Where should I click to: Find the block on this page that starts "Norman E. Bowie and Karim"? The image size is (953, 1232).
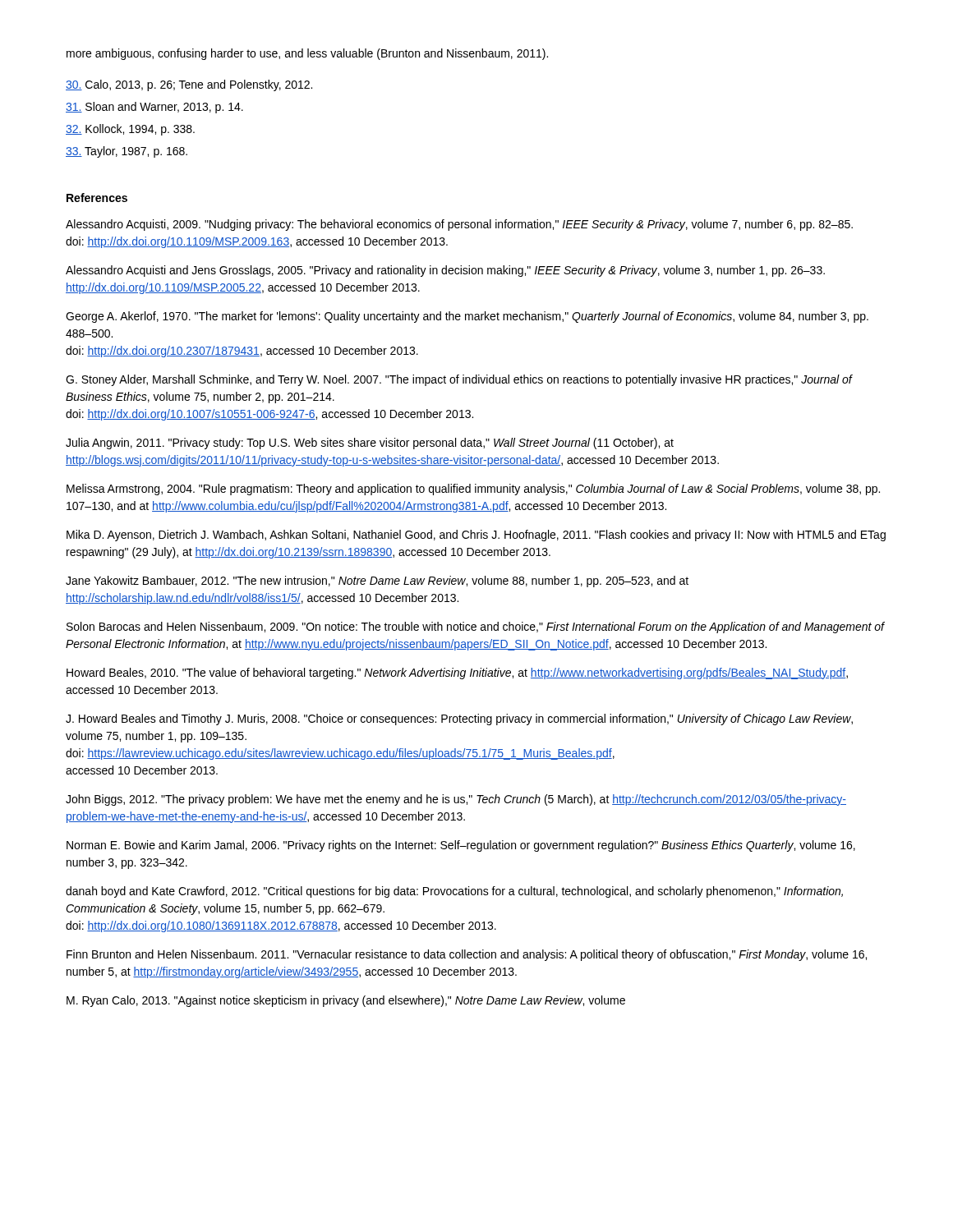click(x=461, y=854)
